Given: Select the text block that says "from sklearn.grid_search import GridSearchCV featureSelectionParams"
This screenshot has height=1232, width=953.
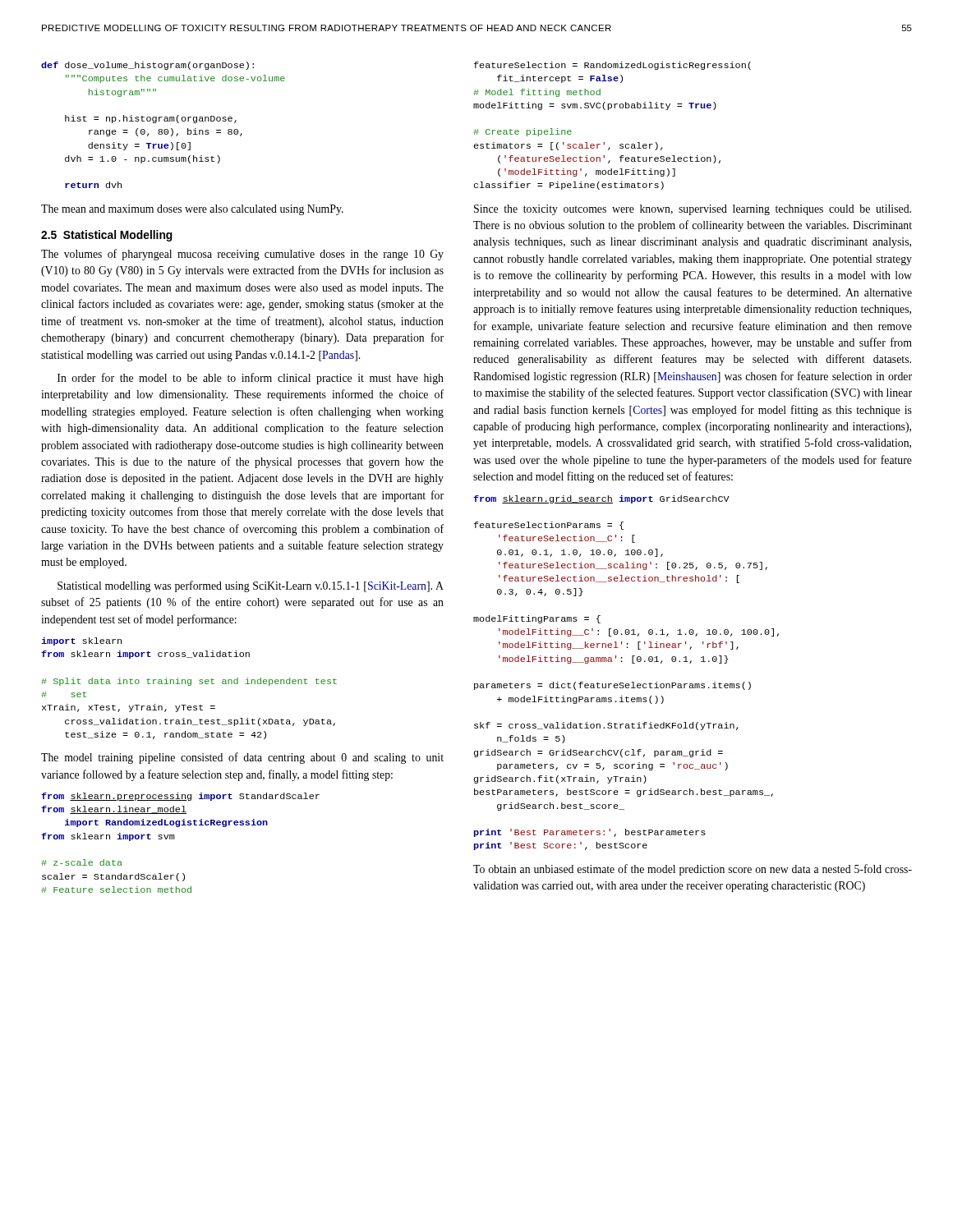Looking at the screenshot, I should [693, 673].
